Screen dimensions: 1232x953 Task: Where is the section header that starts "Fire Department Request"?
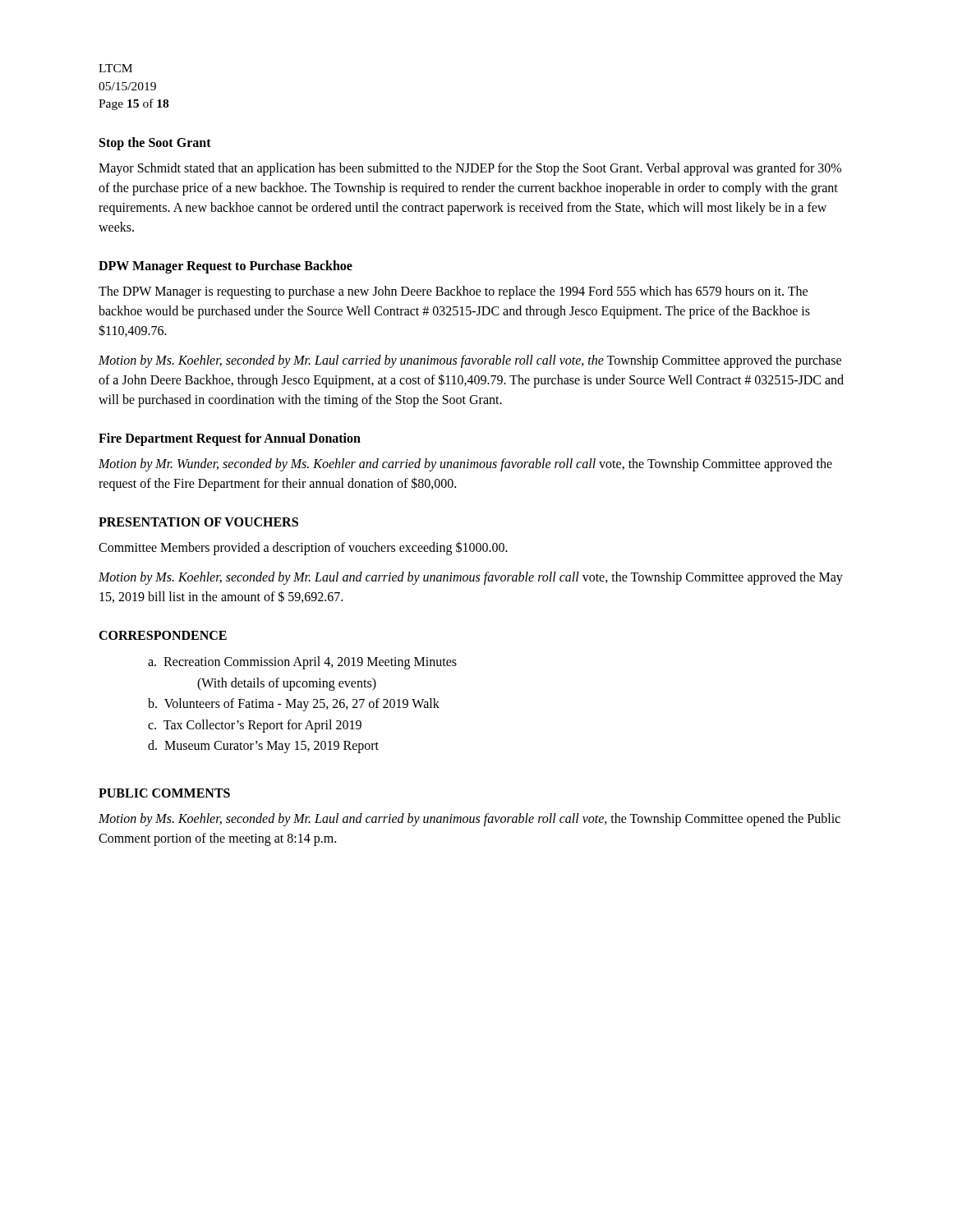click(x=230, y=438)
